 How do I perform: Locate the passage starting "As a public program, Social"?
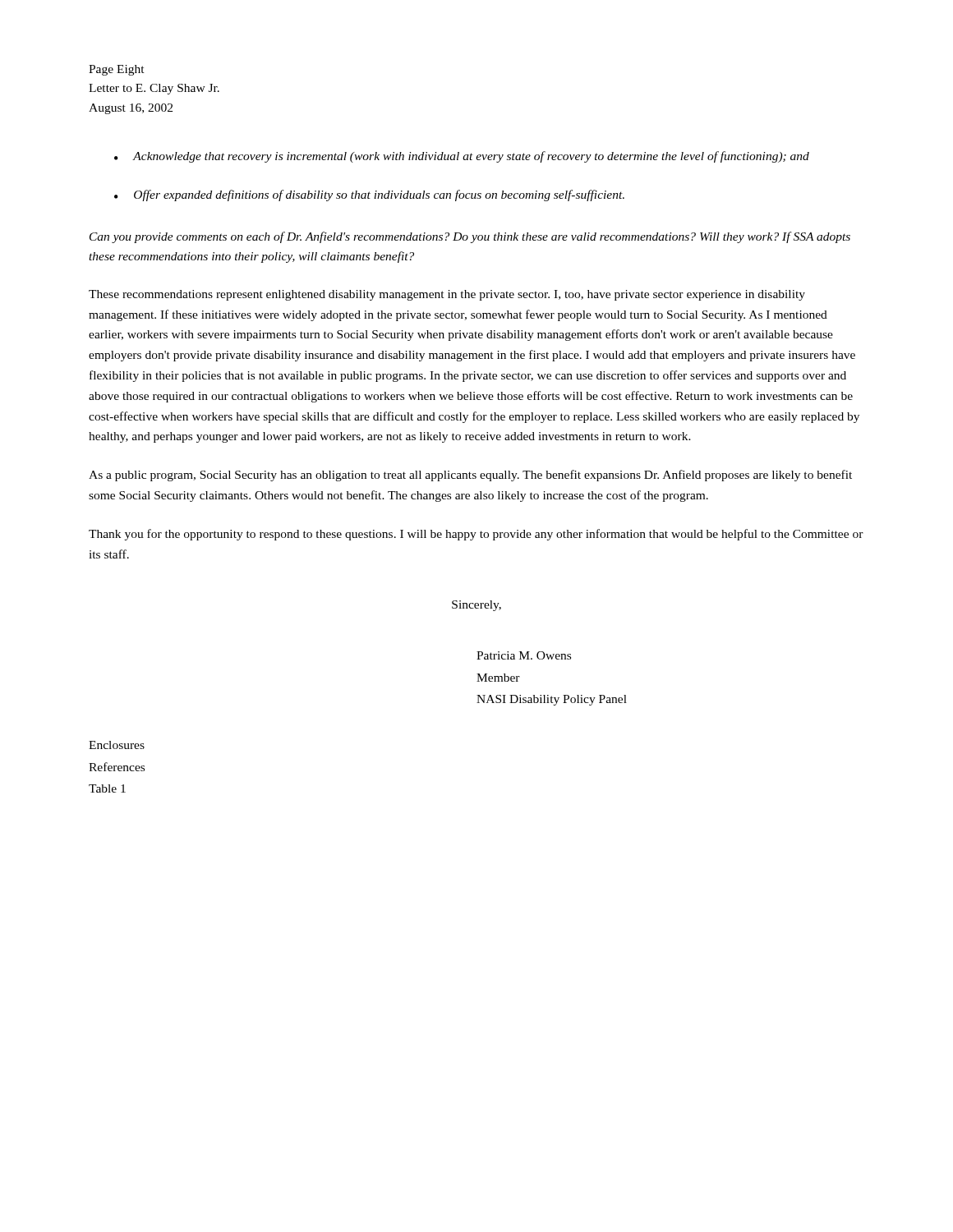[x=470, y=485]
